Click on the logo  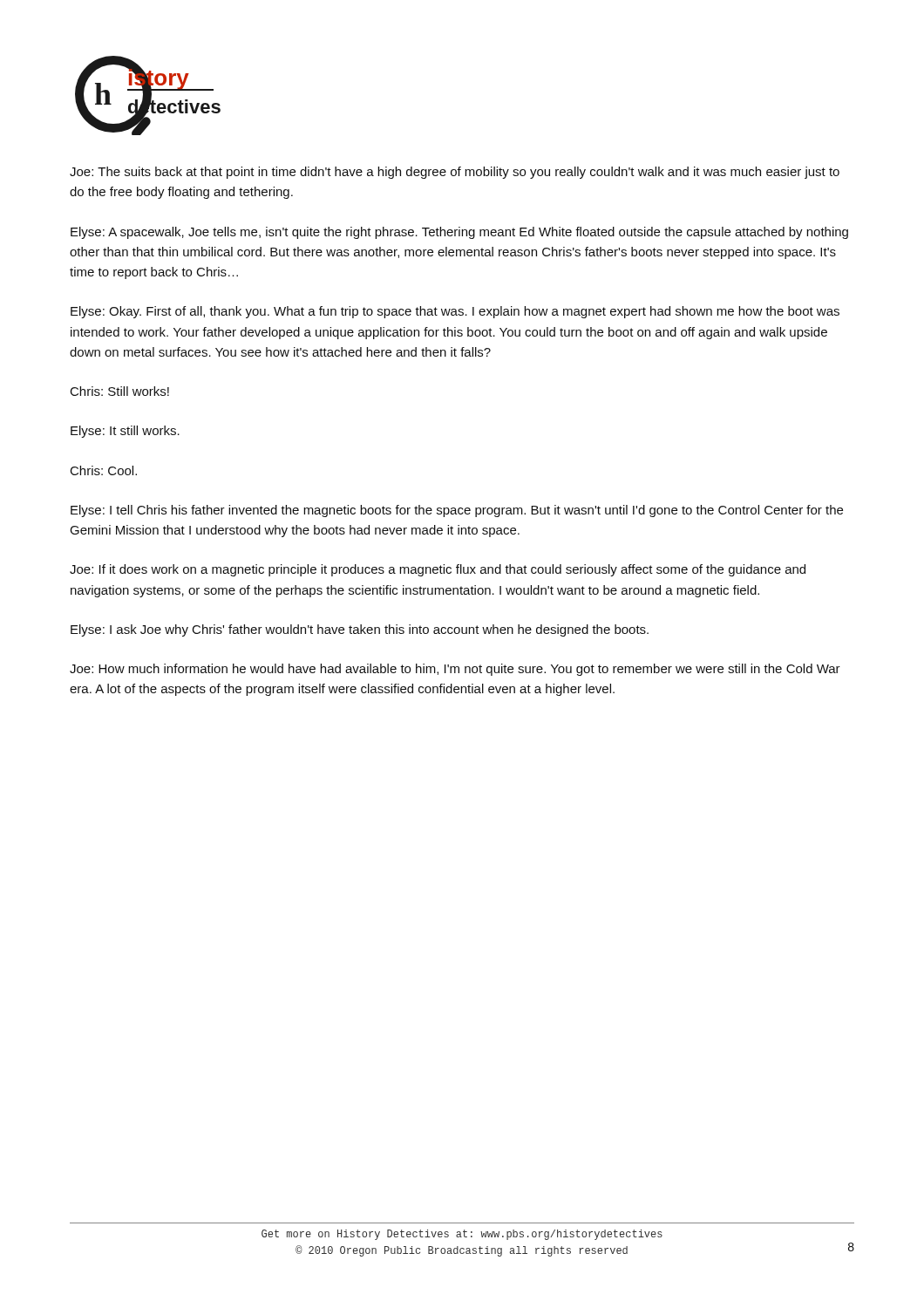click(x=462, y=94)
